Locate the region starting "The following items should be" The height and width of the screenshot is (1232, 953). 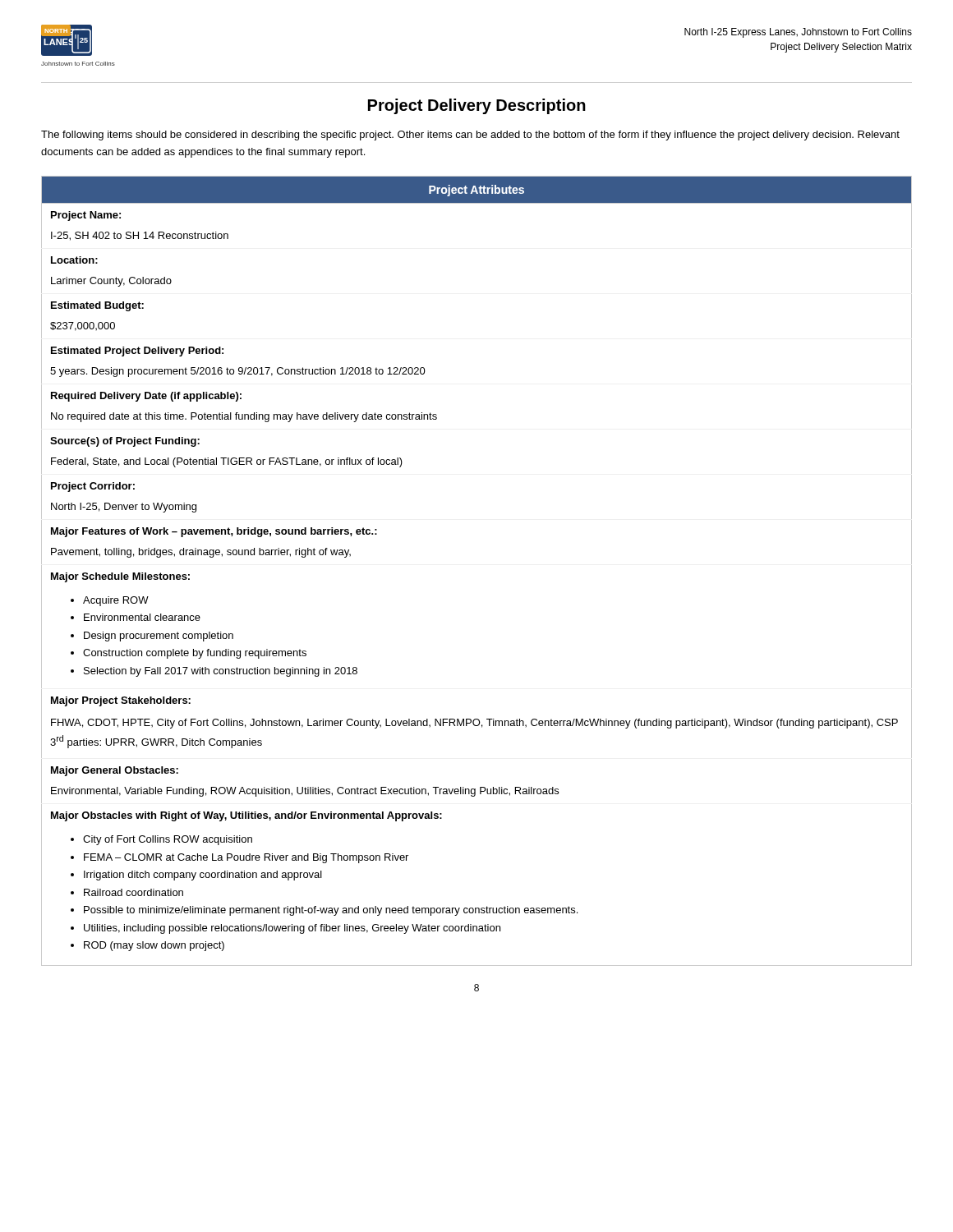click(x=470, y=143)
